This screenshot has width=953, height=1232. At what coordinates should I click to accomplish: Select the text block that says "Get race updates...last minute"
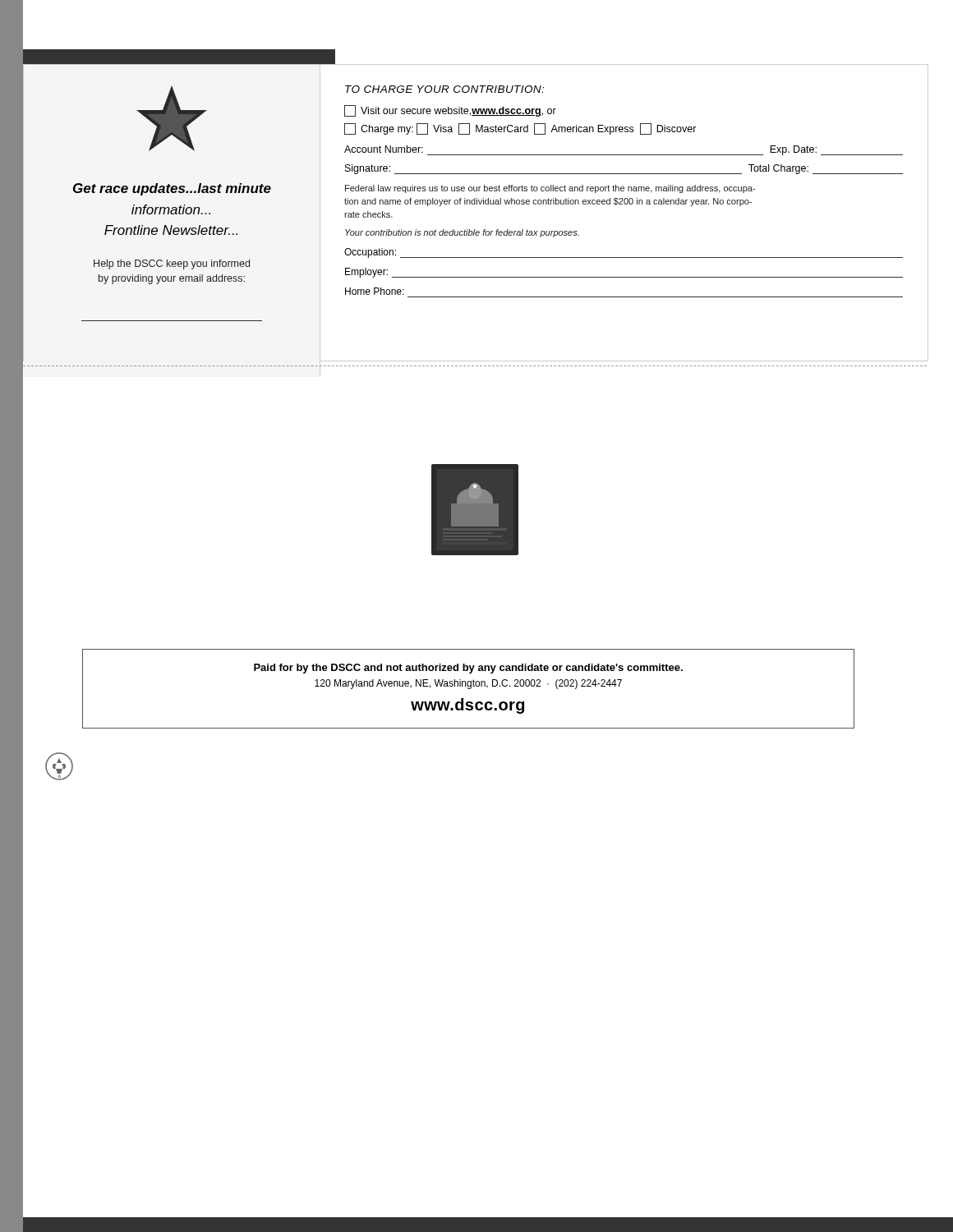[172, 209]
